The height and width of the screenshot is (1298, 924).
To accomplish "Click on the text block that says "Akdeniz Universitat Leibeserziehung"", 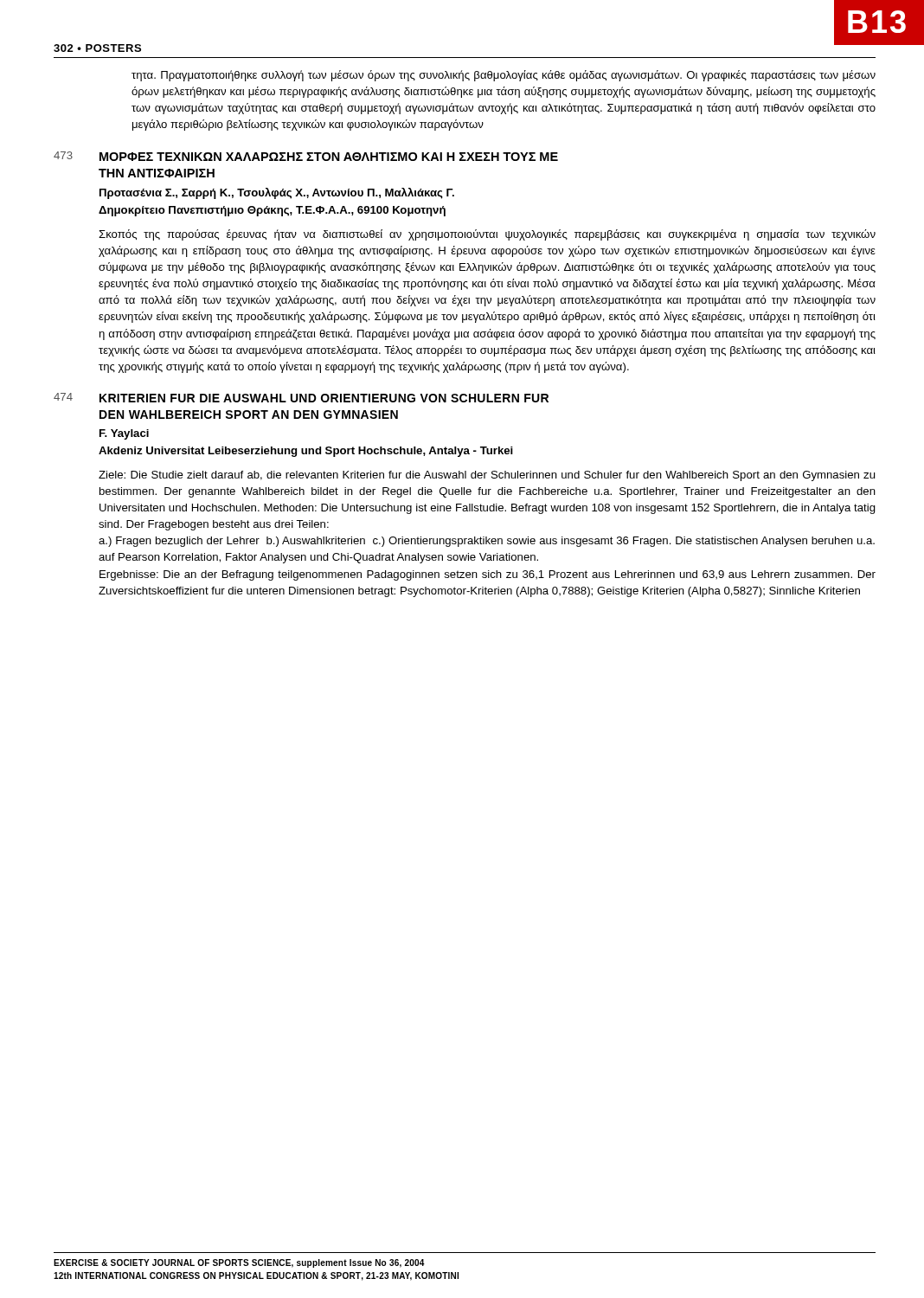I will click(x=306, y=451).
